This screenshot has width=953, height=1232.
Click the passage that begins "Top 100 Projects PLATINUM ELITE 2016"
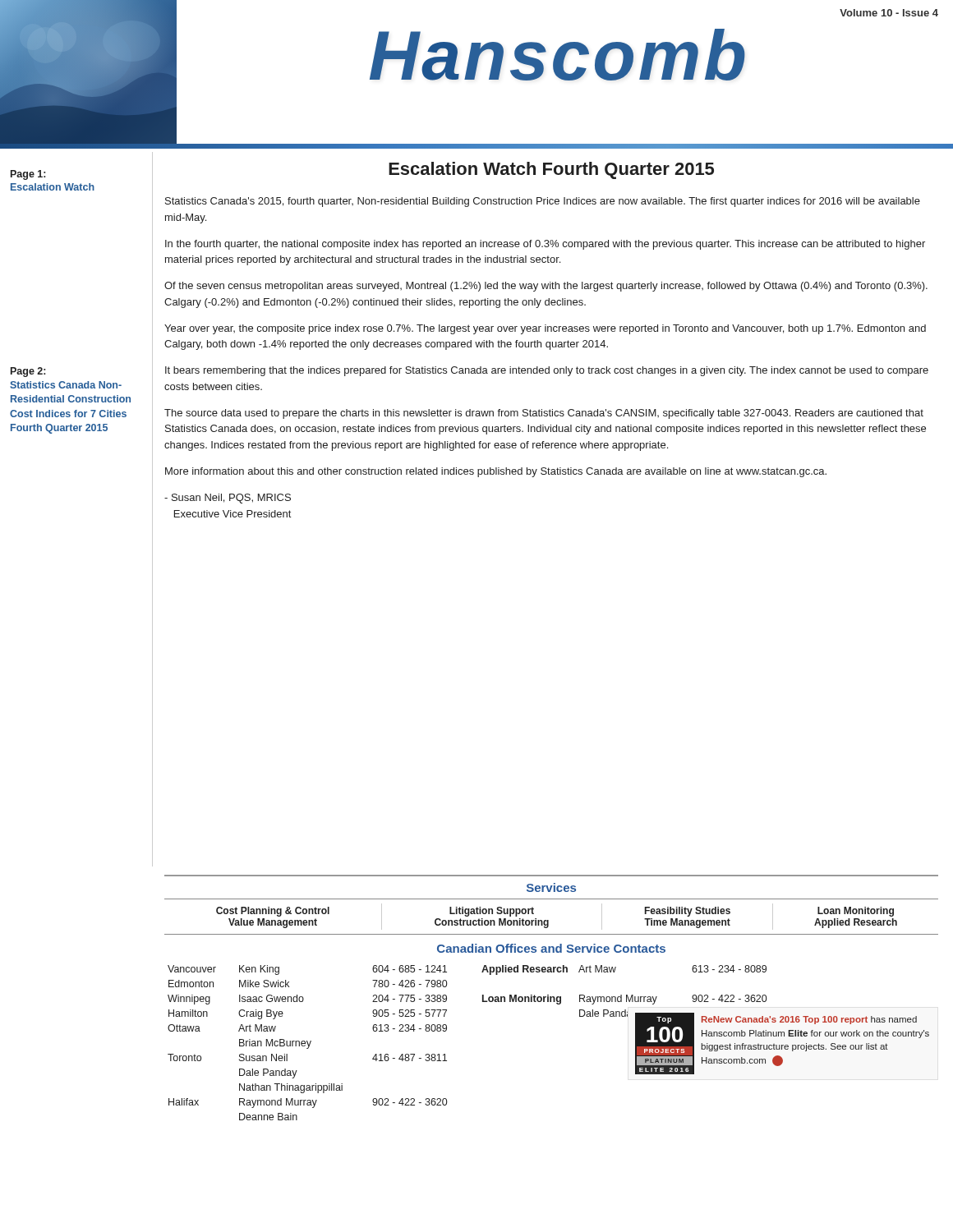tap(783, 1044)
